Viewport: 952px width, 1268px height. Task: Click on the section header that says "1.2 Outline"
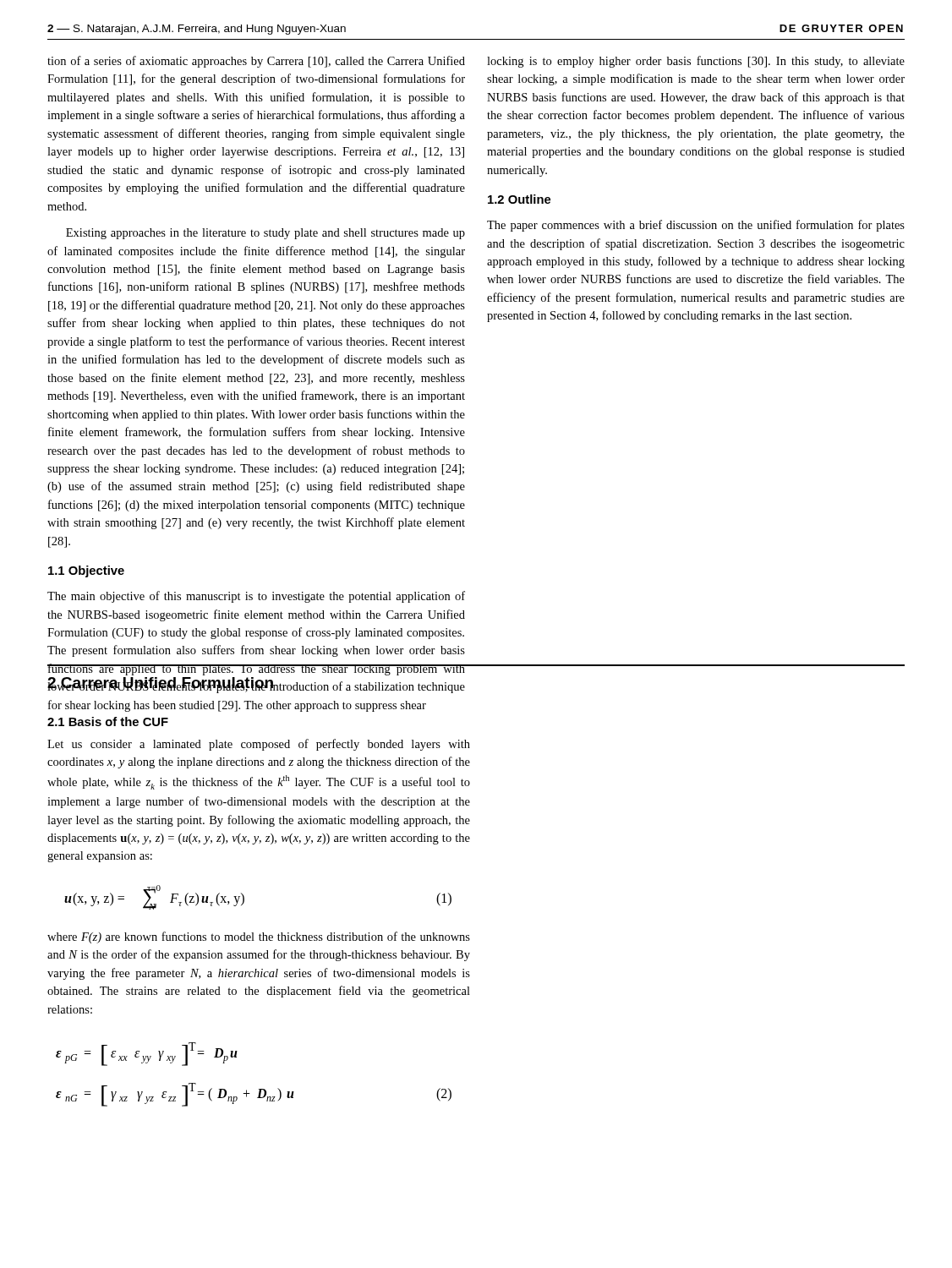point(519,199)
